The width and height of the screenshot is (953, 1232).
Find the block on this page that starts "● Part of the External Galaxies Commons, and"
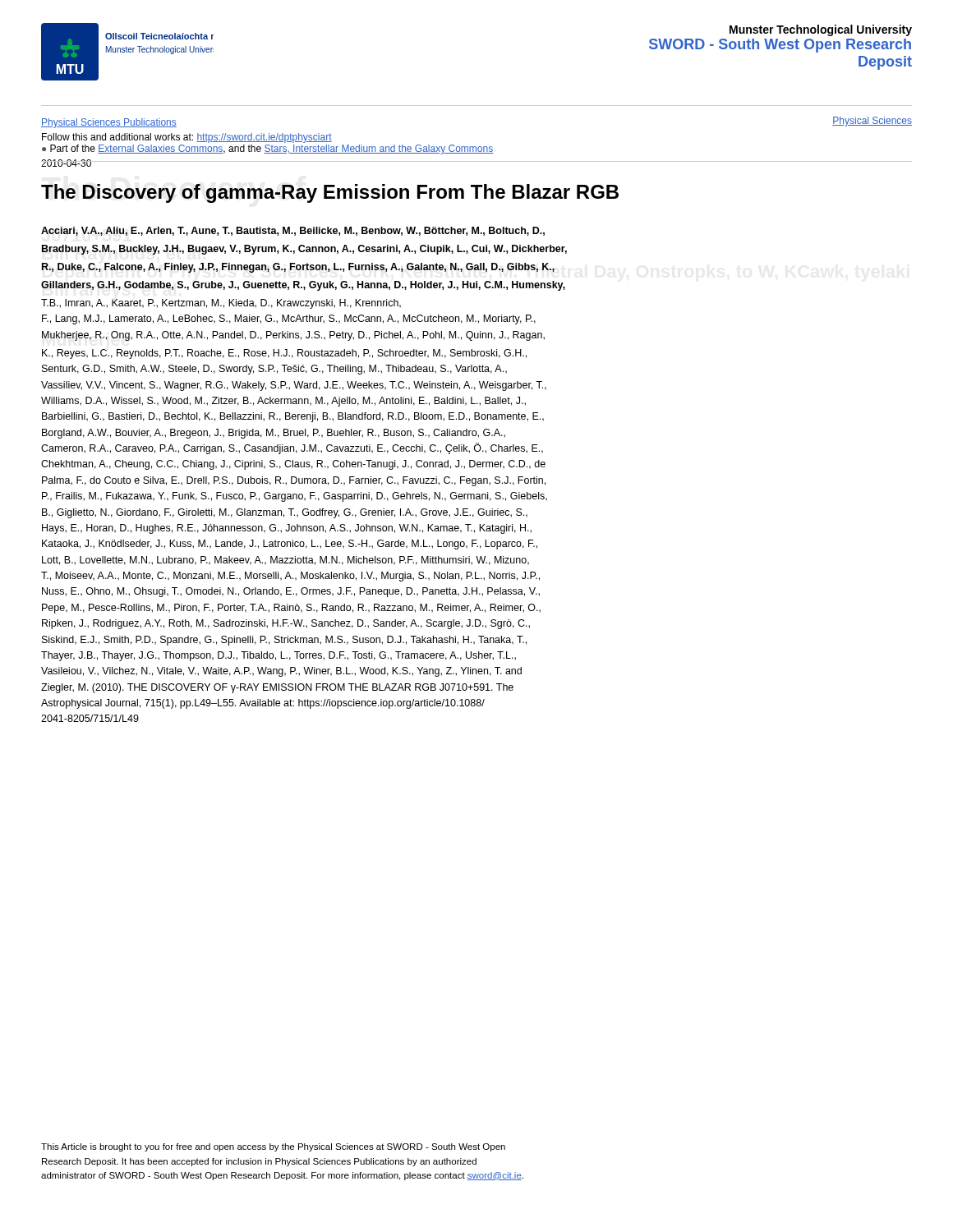(x=267, y=156)
